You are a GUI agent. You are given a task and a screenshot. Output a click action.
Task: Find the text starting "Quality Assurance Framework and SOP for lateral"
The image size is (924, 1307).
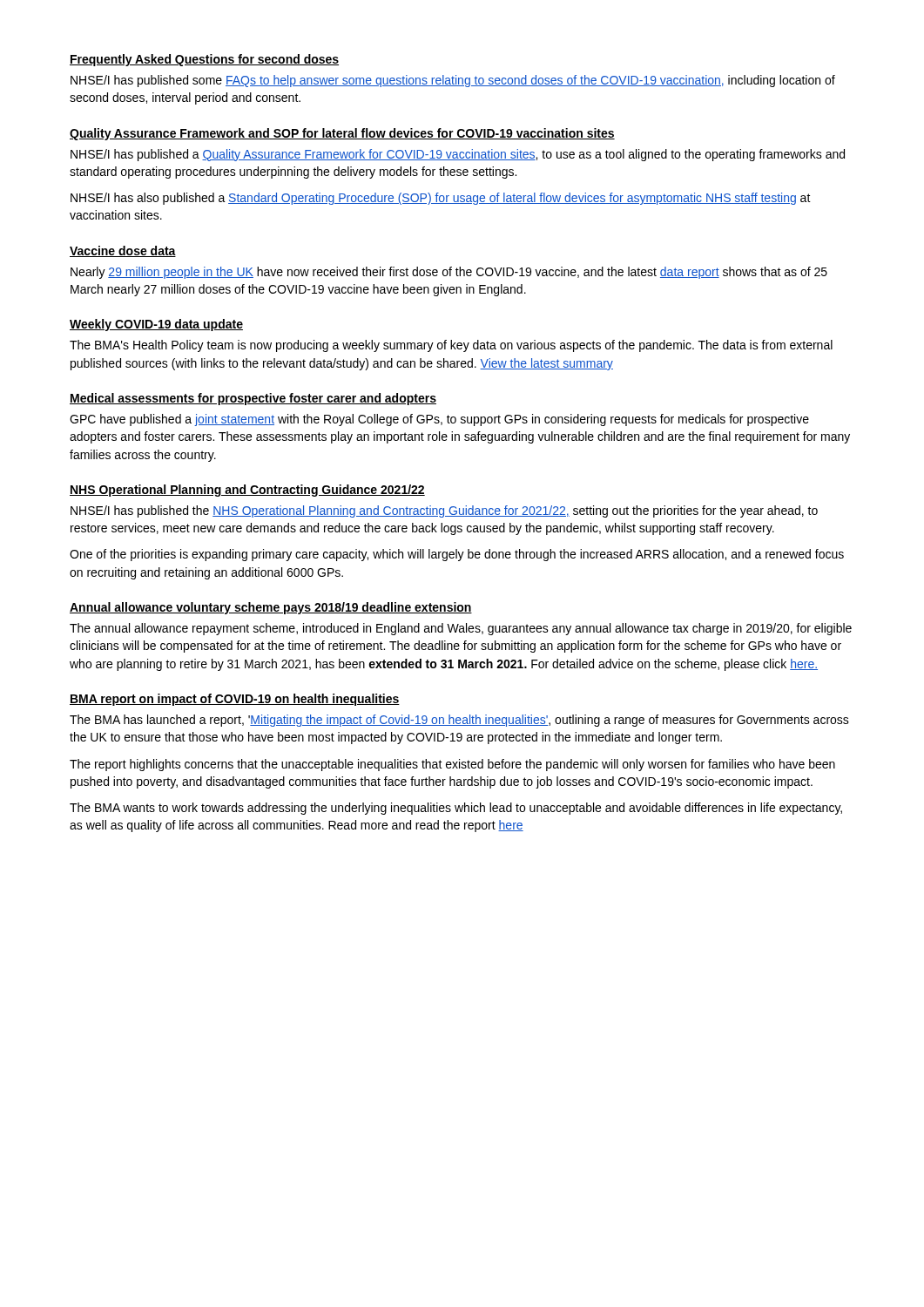[462, 133]
